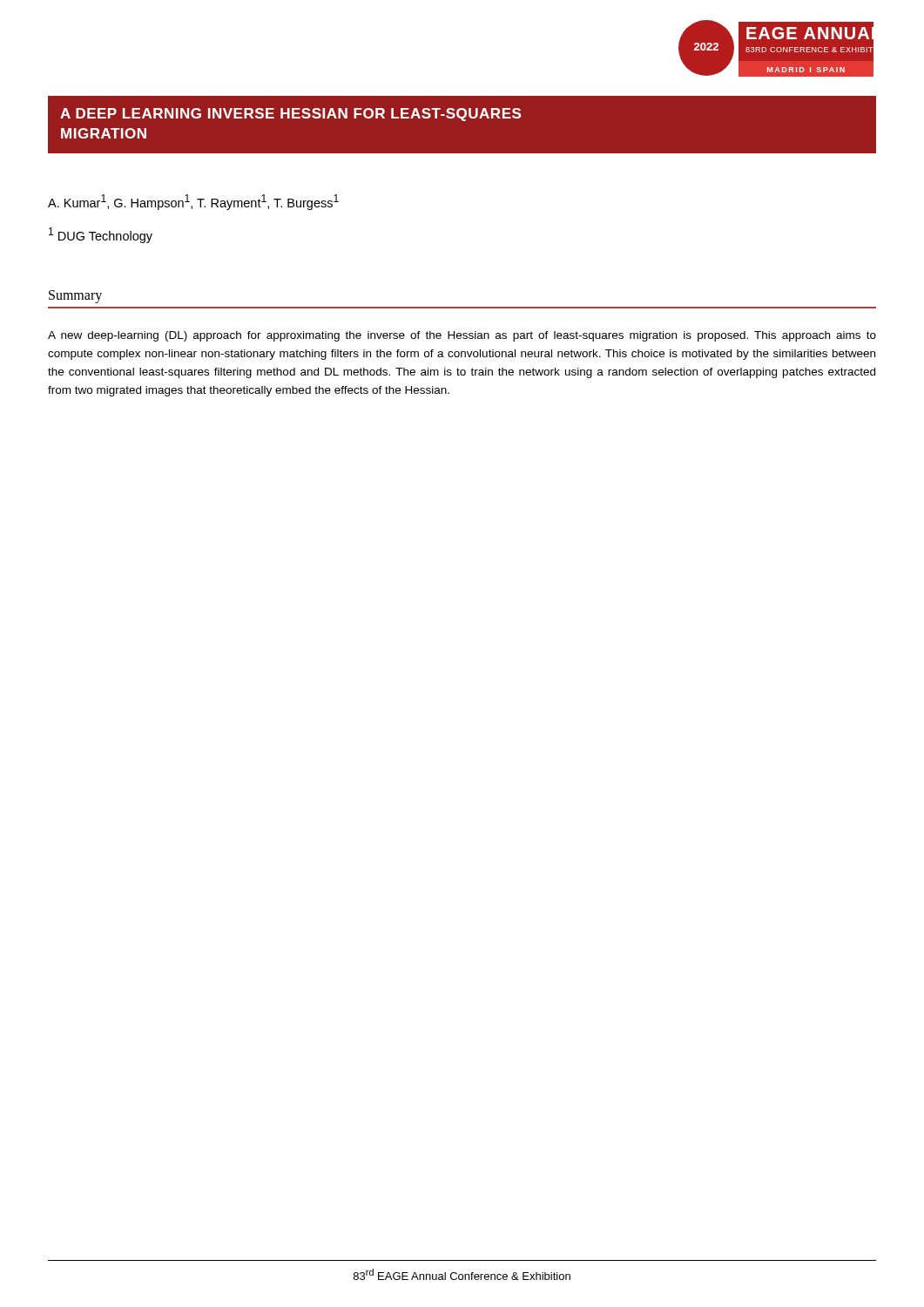Locate the element starting "A new deep-learning"

tap(462, 362)
